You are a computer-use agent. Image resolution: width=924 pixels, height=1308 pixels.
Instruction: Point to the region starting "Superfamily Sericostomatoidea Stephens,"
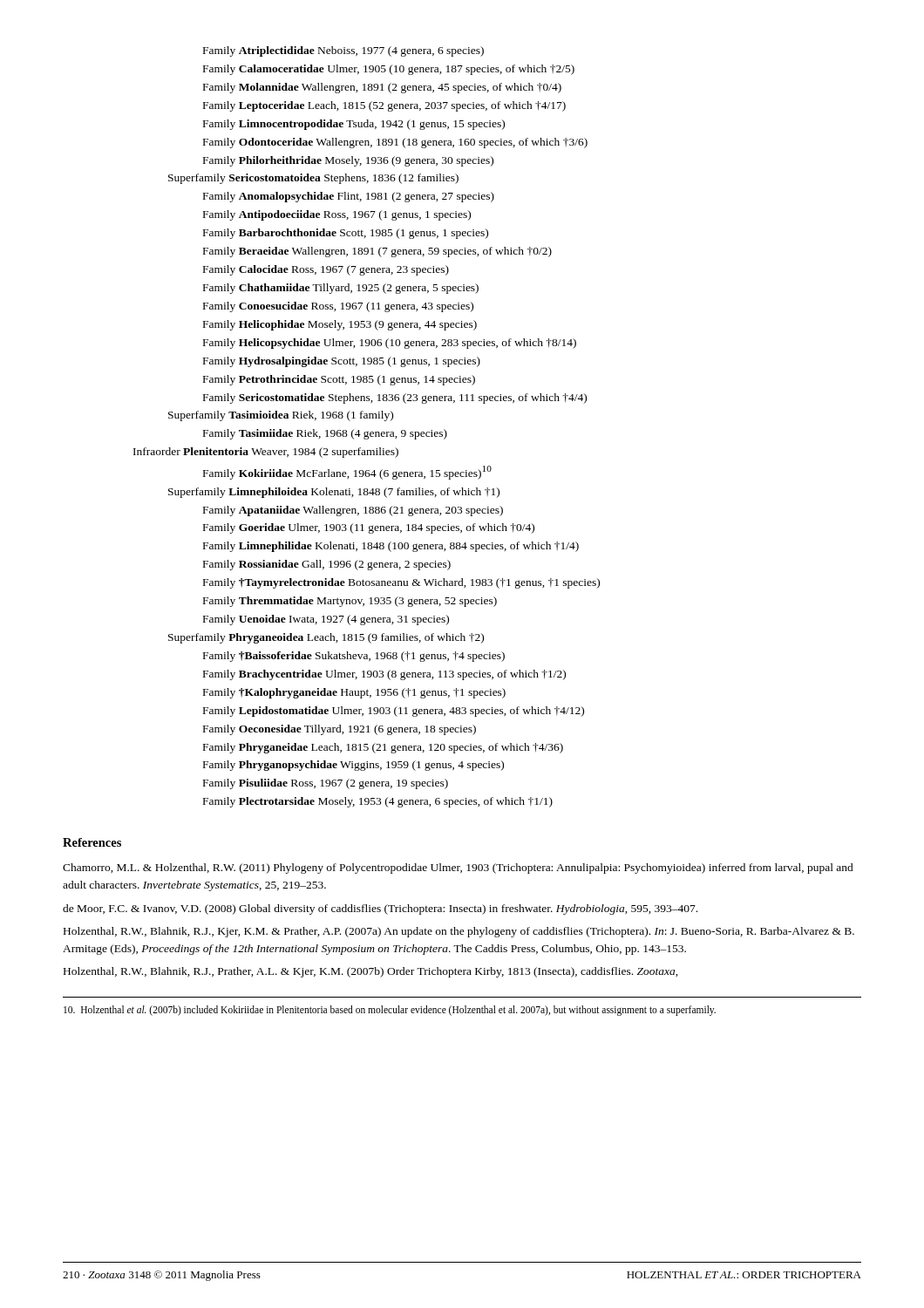(313, 178)
